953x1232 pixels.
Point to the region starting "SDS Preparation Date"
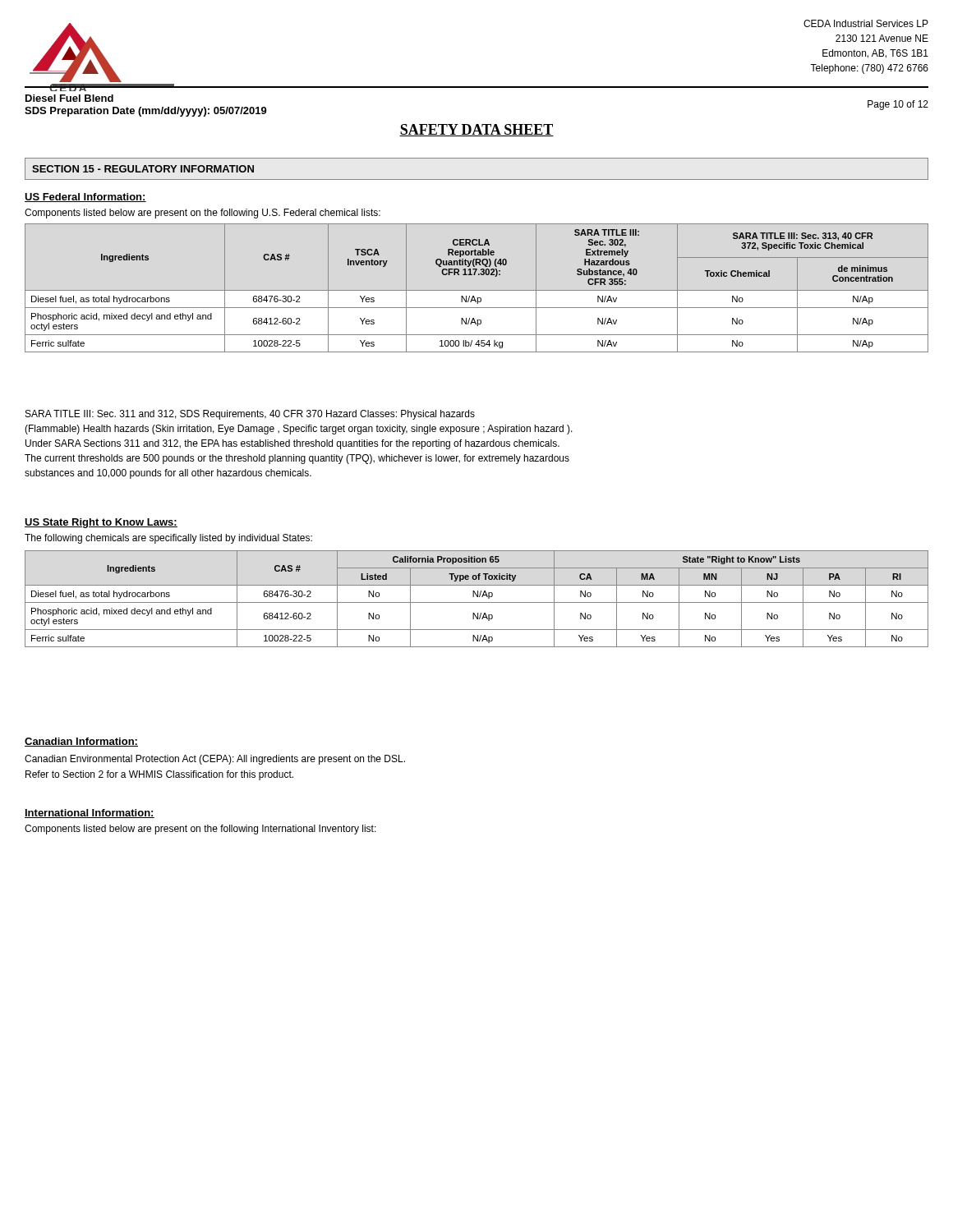pos(146,111)
